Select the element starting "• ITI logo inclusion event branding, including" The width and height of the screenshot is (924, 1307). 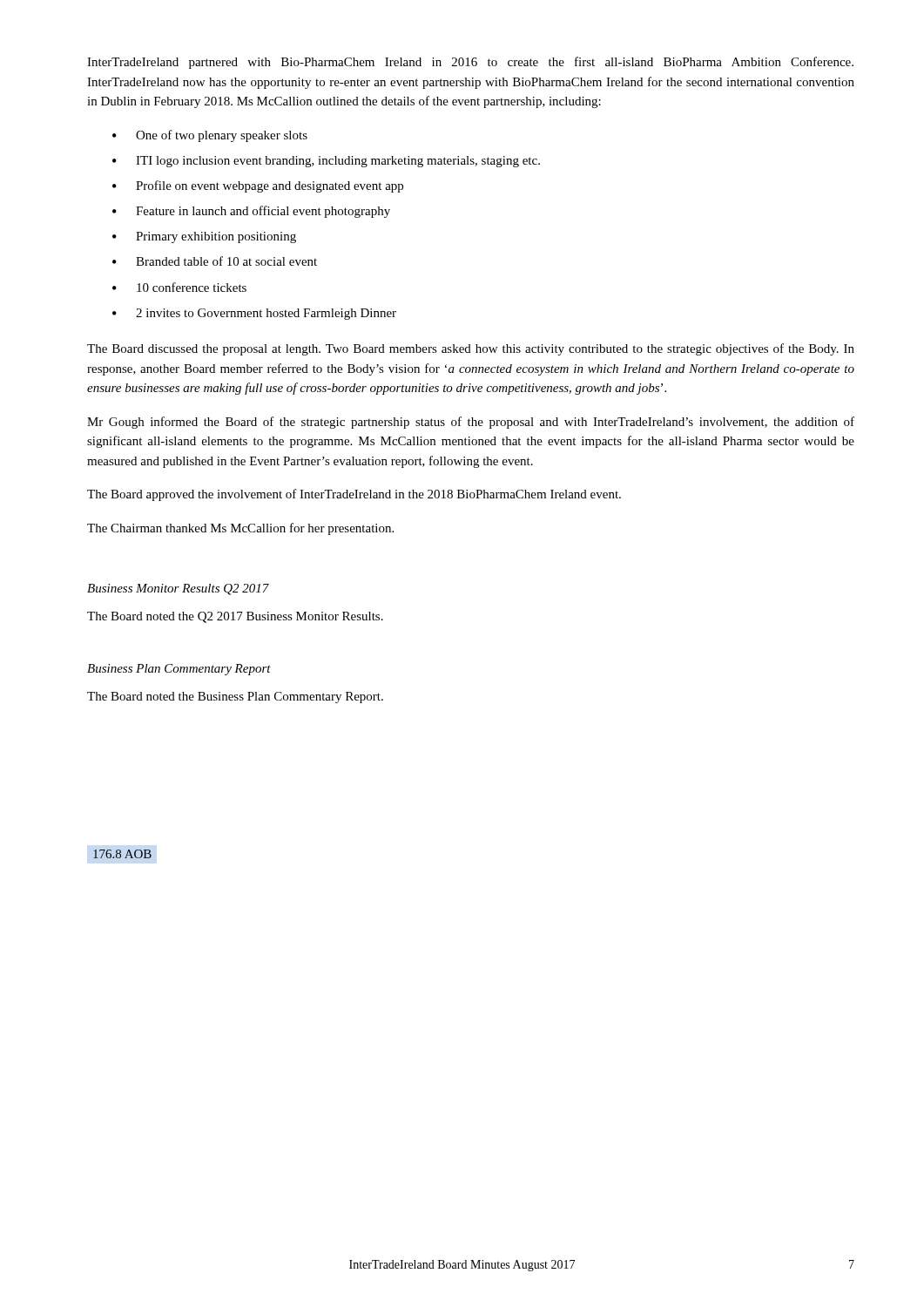click(471, 161)
